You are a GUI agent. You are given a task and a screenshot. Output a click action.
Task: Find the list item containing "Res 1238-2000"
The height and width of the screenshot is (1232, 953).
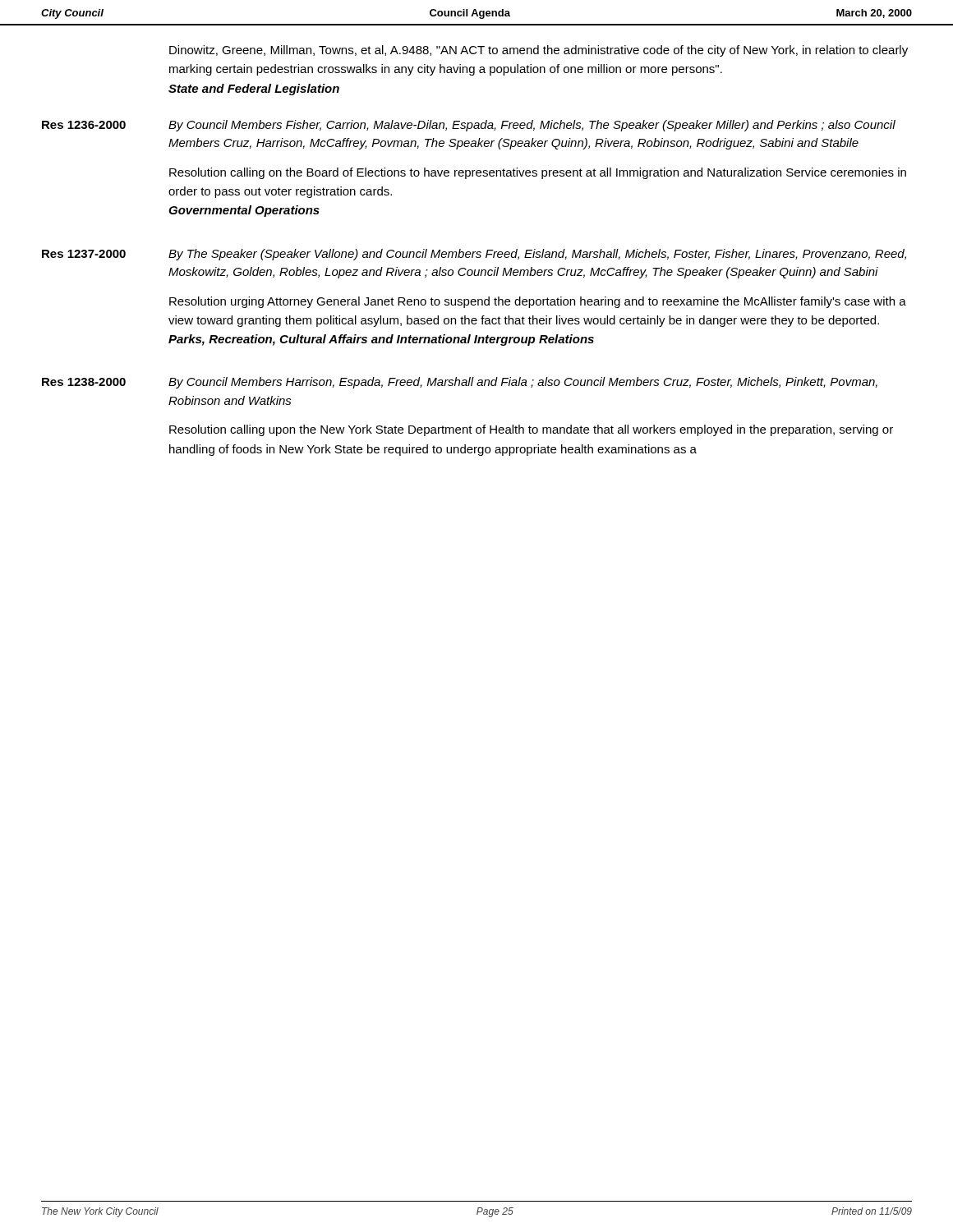84,382
